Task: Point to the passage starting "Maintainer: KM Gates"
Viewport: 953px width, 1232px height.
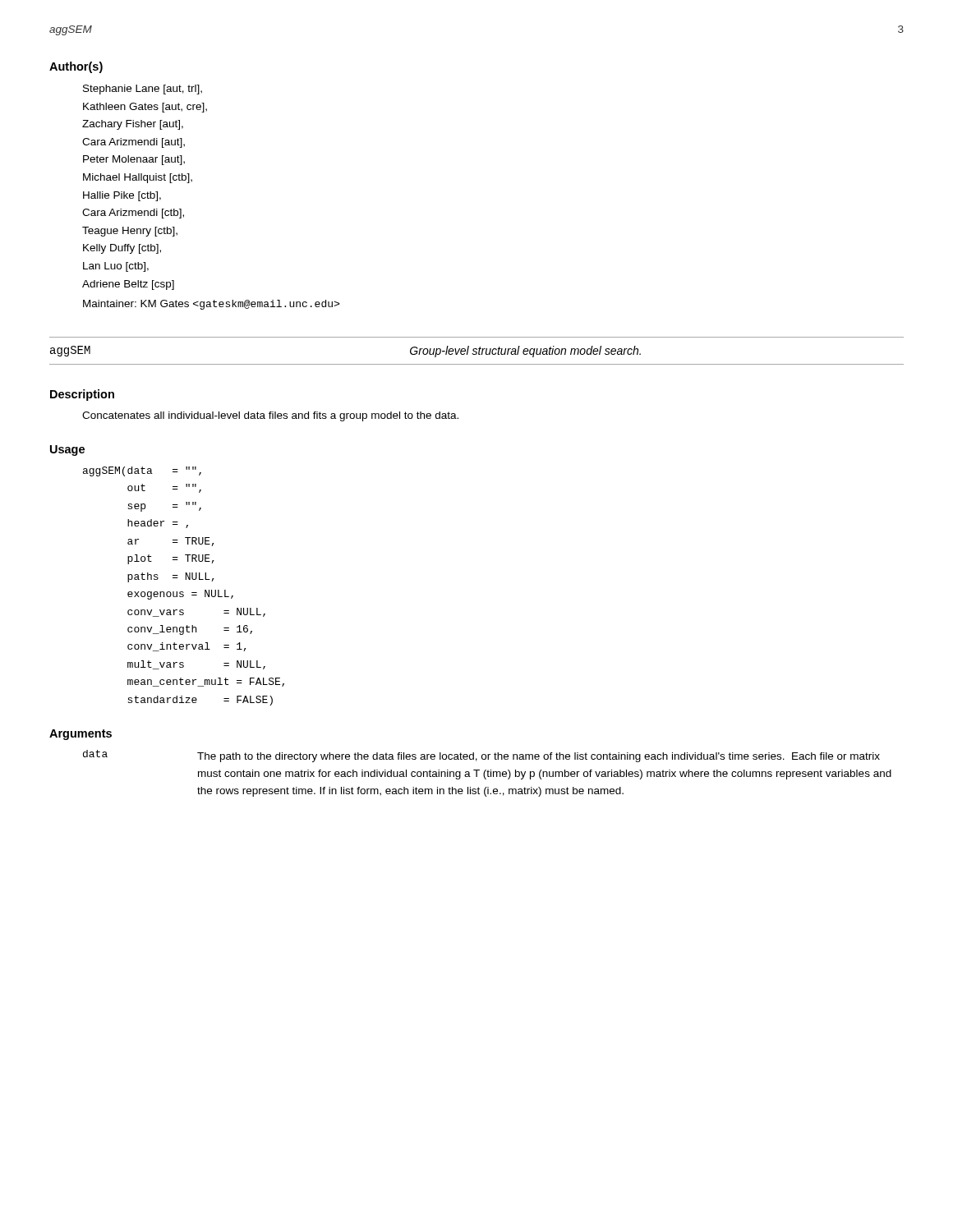Action: [x=211, y=304]
